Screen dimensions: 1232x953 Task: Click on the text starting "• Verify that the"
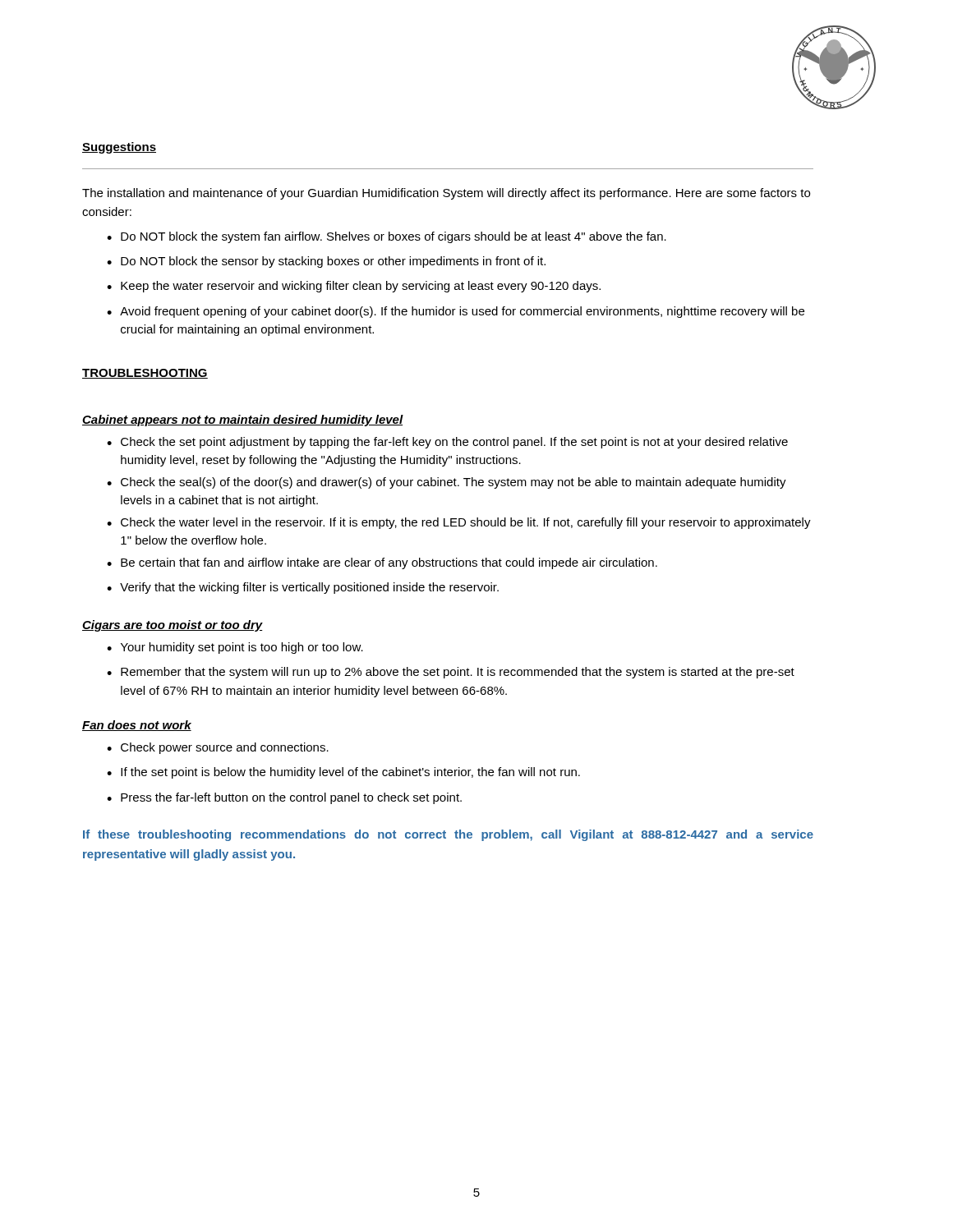[460, 589]
